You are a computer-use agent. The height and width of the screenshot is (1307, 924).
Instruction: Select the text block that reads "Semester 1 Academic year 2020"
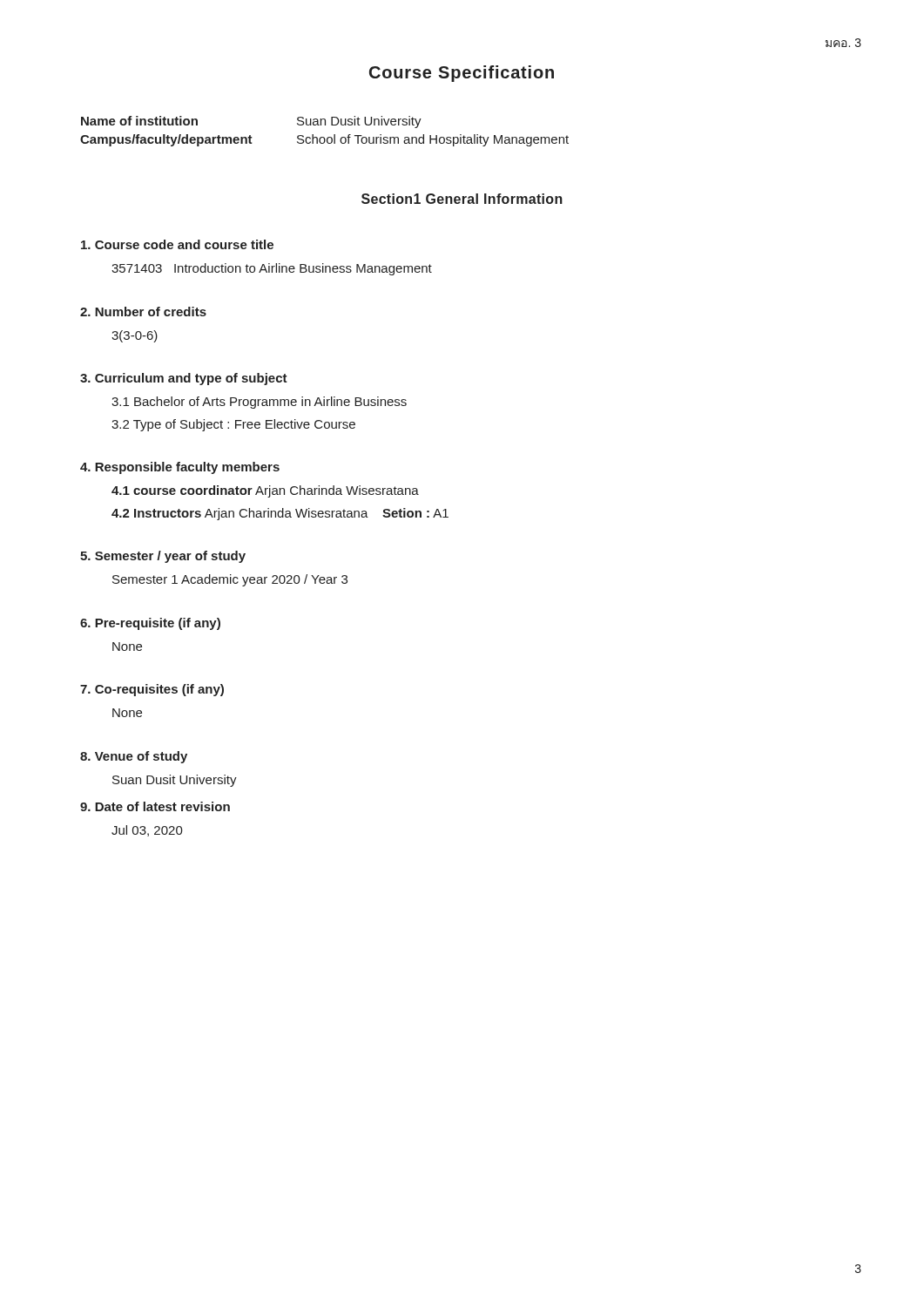point(230,579)
